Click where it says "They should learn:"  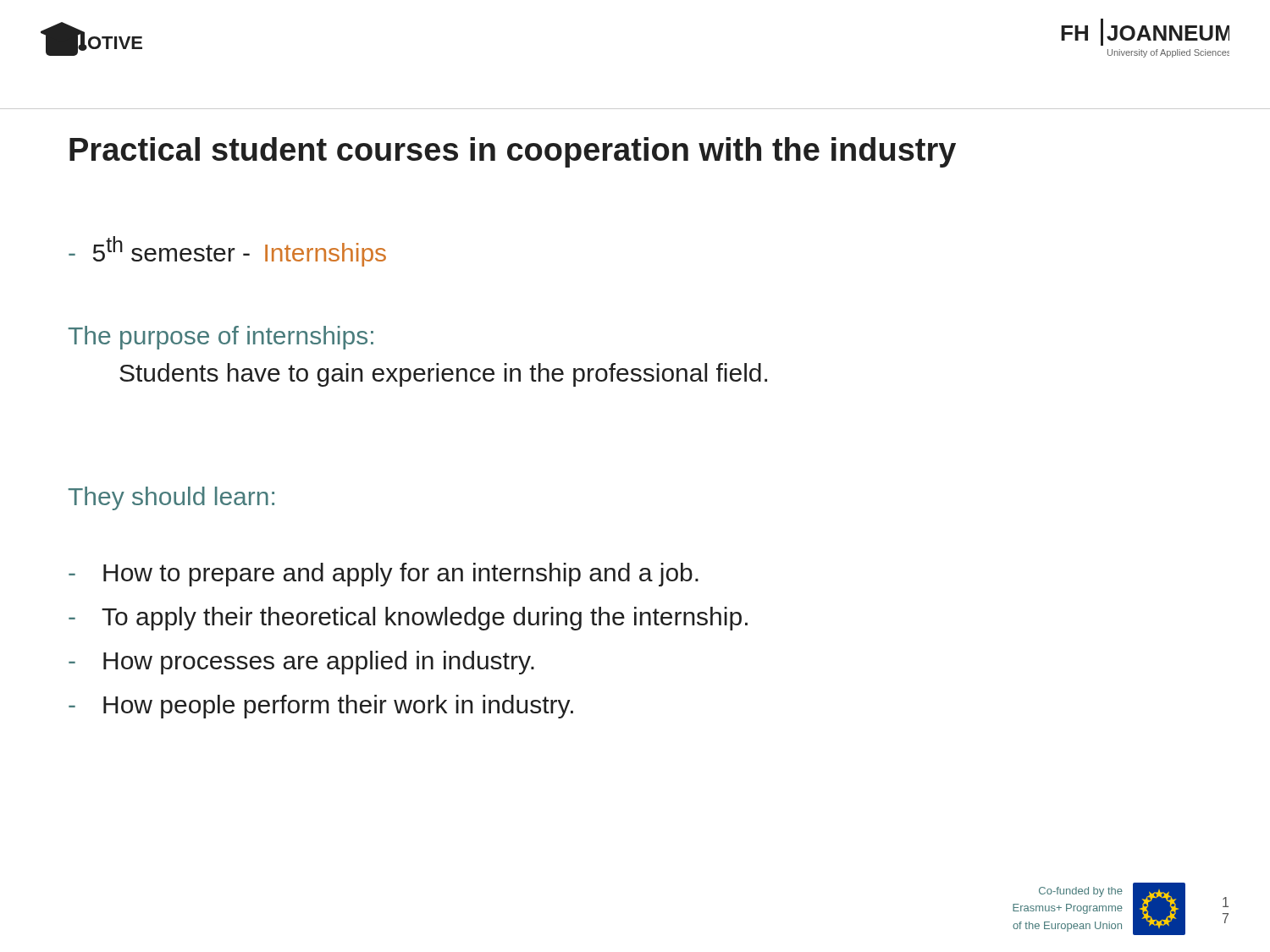(172, 497)
